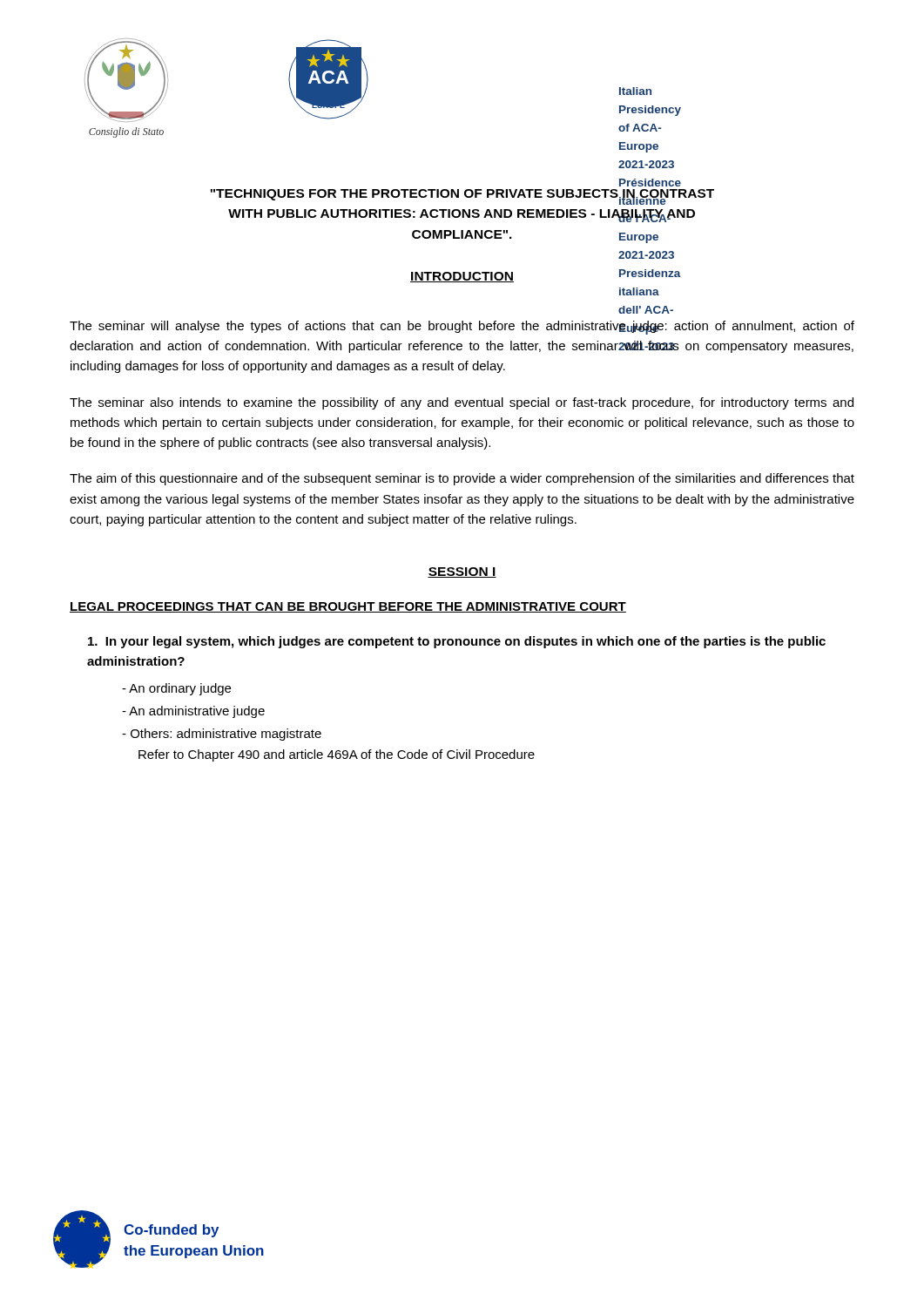The width and height of the screenshot is (924, 1307).
Task: Find the block on this page that starts "Italian Presidency of ACA-Europe 2021-2023 Présidence italienne"
Action: coord(650,219)
